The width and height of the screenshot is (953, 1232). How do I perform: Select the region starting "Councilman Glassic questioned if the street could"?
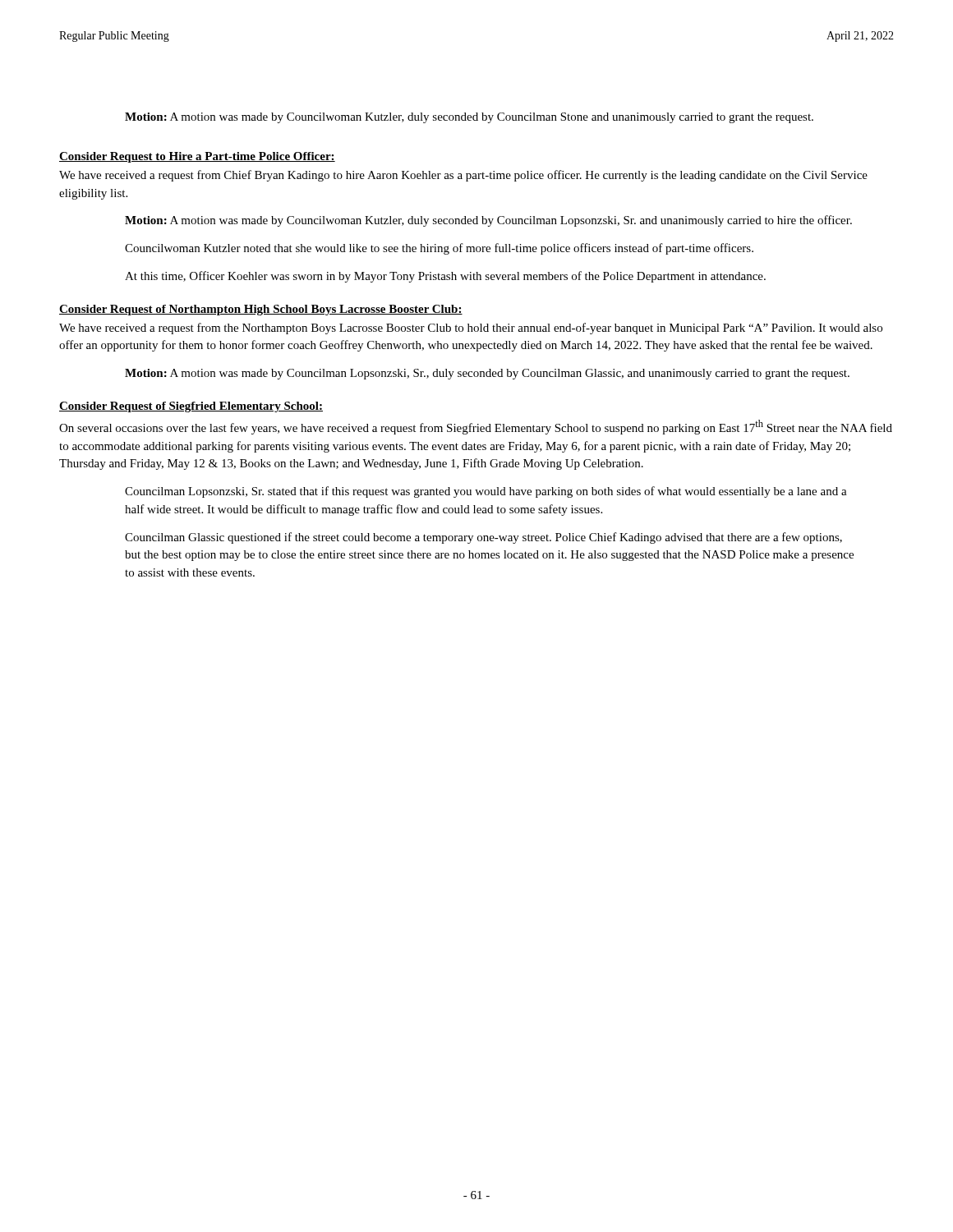490,555
